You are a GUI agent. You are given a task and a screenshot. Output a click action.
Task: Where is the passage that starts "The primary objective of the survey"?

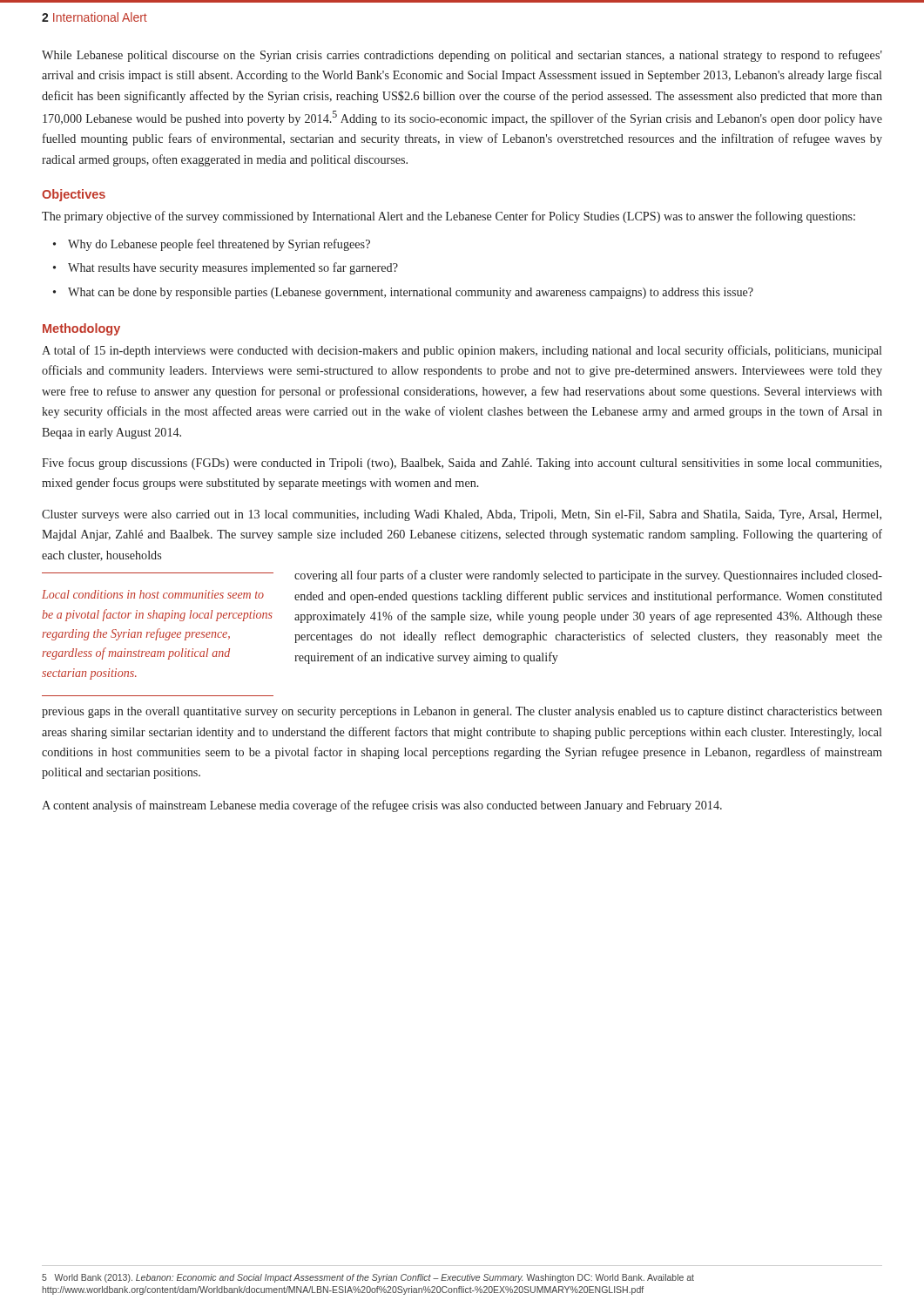[x=449, y=216]
